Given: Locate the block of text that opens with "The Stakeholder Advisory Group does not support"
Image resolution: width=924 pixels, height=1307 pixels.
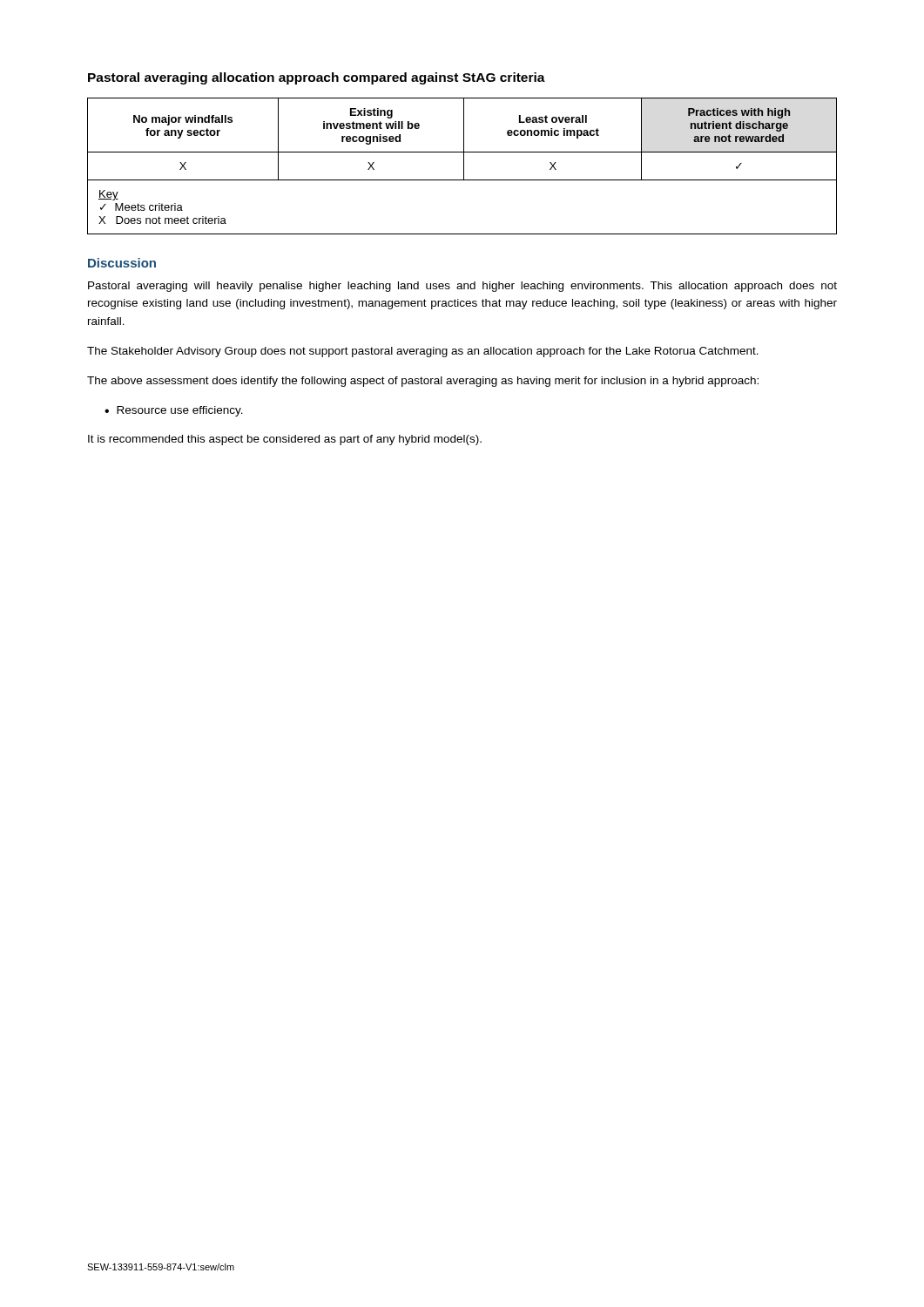Looking at the screenshot, I should point(423,351).
